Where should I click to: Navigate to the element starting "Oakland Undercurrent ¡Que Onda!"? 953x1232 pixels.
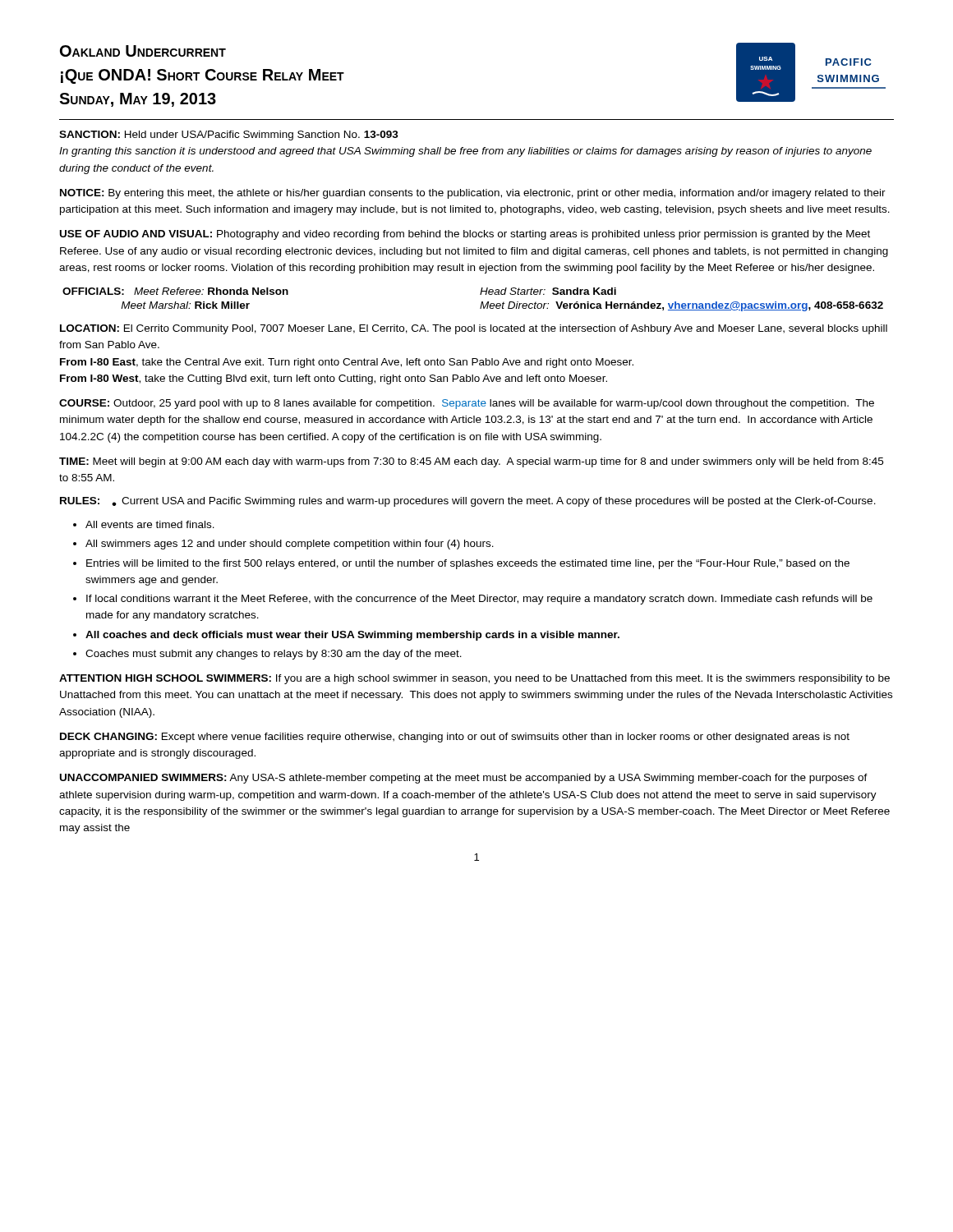click(202, 75)
